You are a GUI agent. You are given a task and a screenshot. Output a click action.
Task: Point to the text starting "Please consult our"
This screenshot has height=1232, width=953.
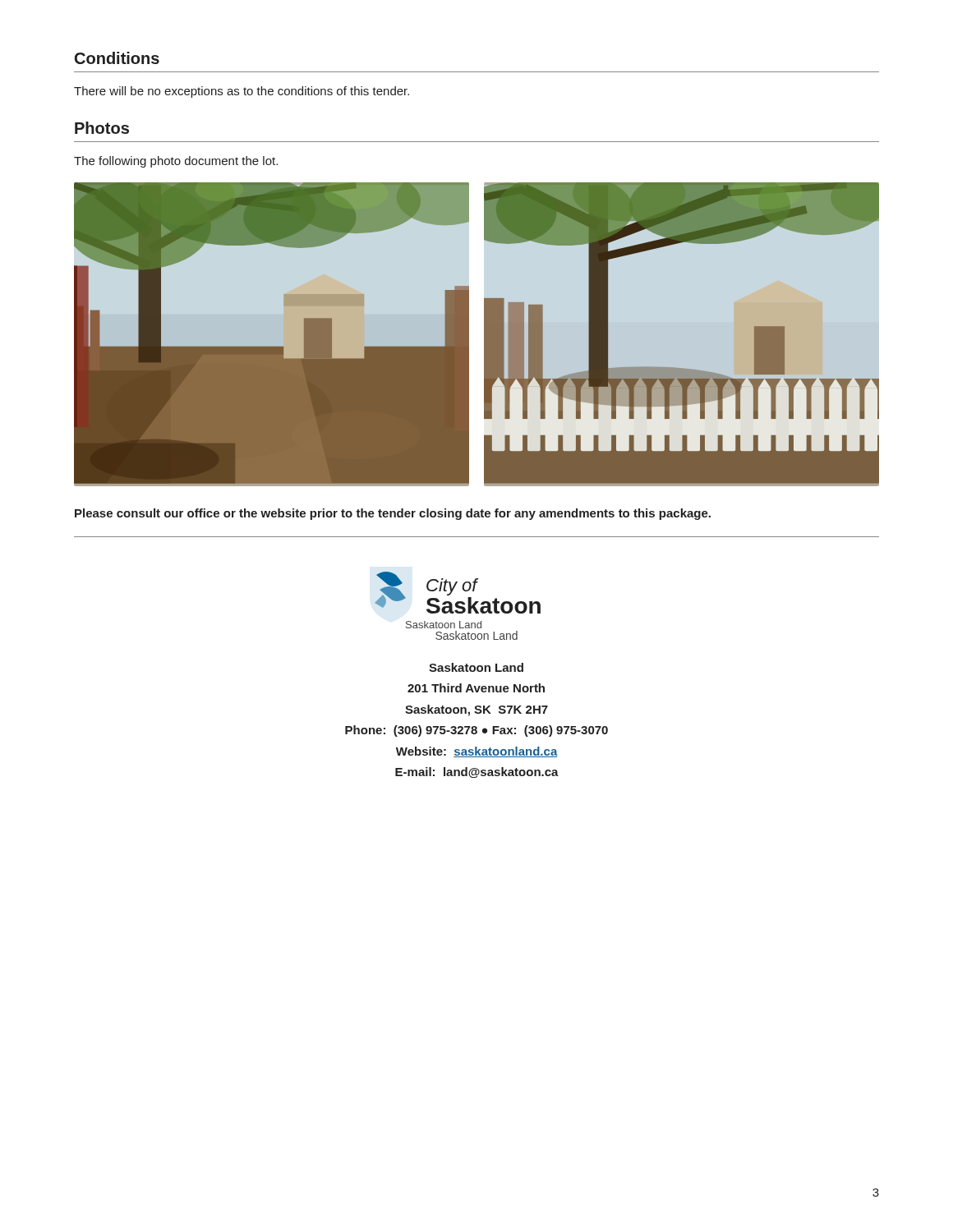pyautogui.click(x=393, y=513)
